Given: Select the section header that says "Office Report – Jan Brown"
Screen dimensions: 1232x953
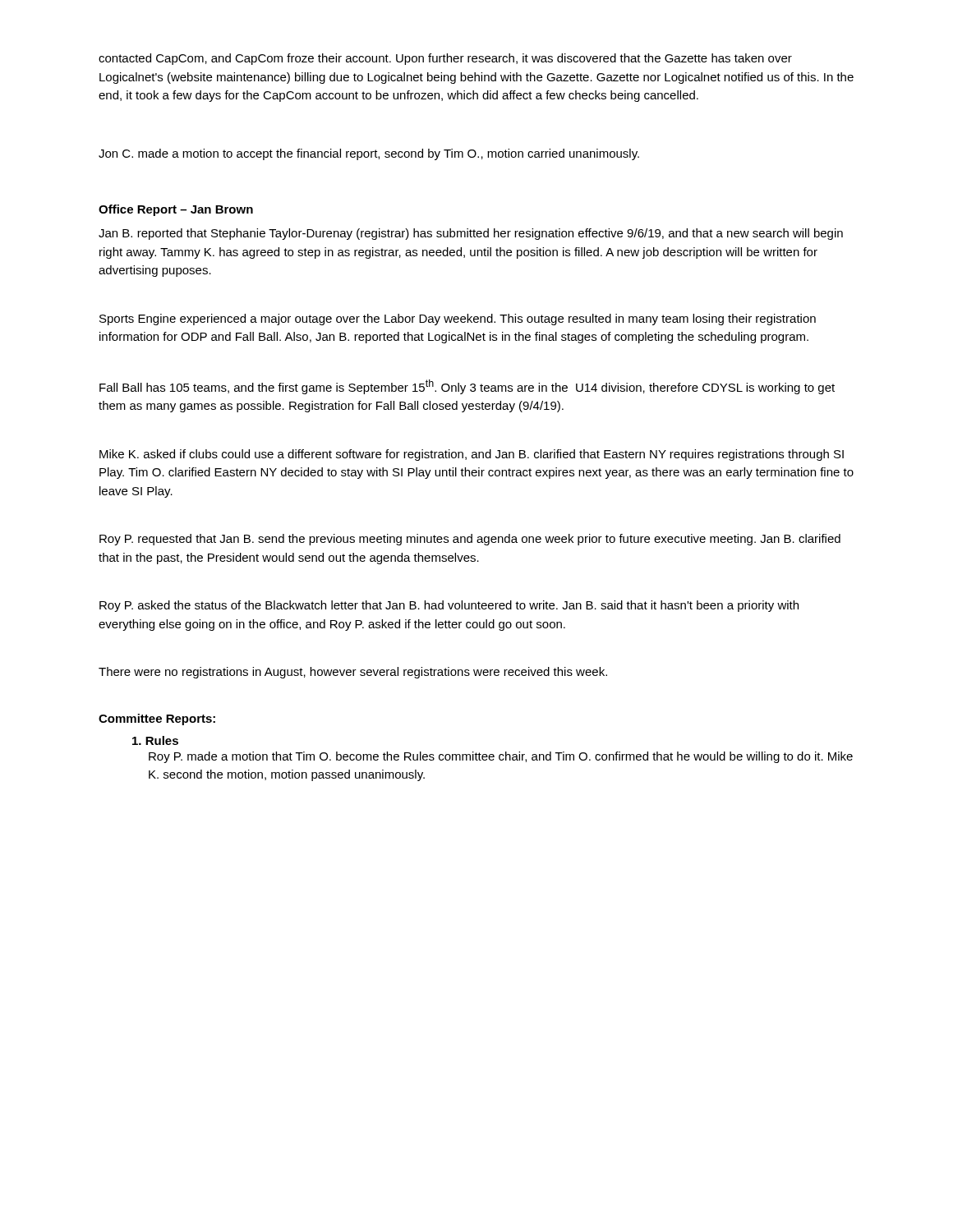Looking at the screenshot, I should coord(176,209).
